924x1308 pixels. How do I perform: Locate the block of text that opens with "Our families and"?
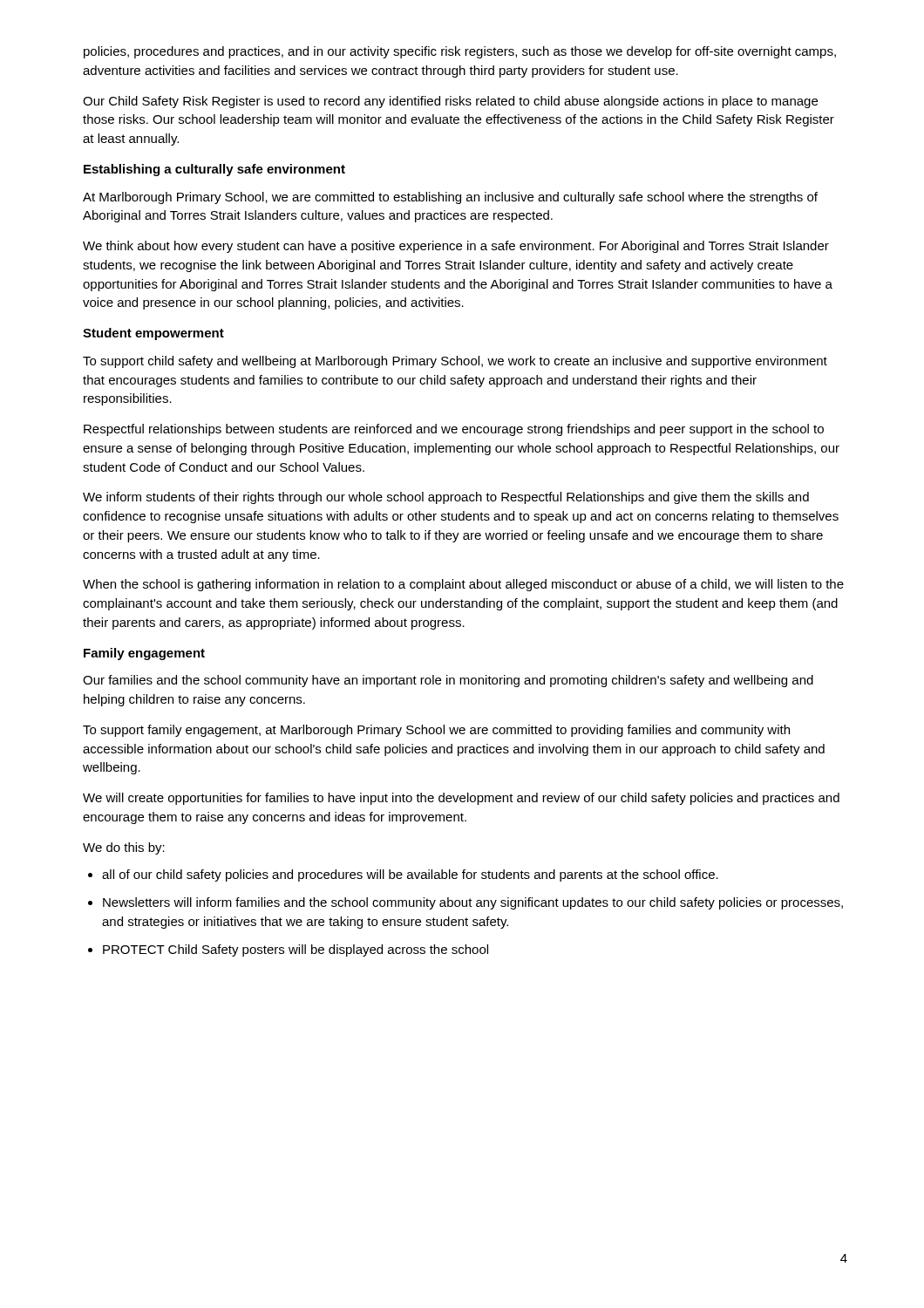pyautogui.click(x=448, y=689)
